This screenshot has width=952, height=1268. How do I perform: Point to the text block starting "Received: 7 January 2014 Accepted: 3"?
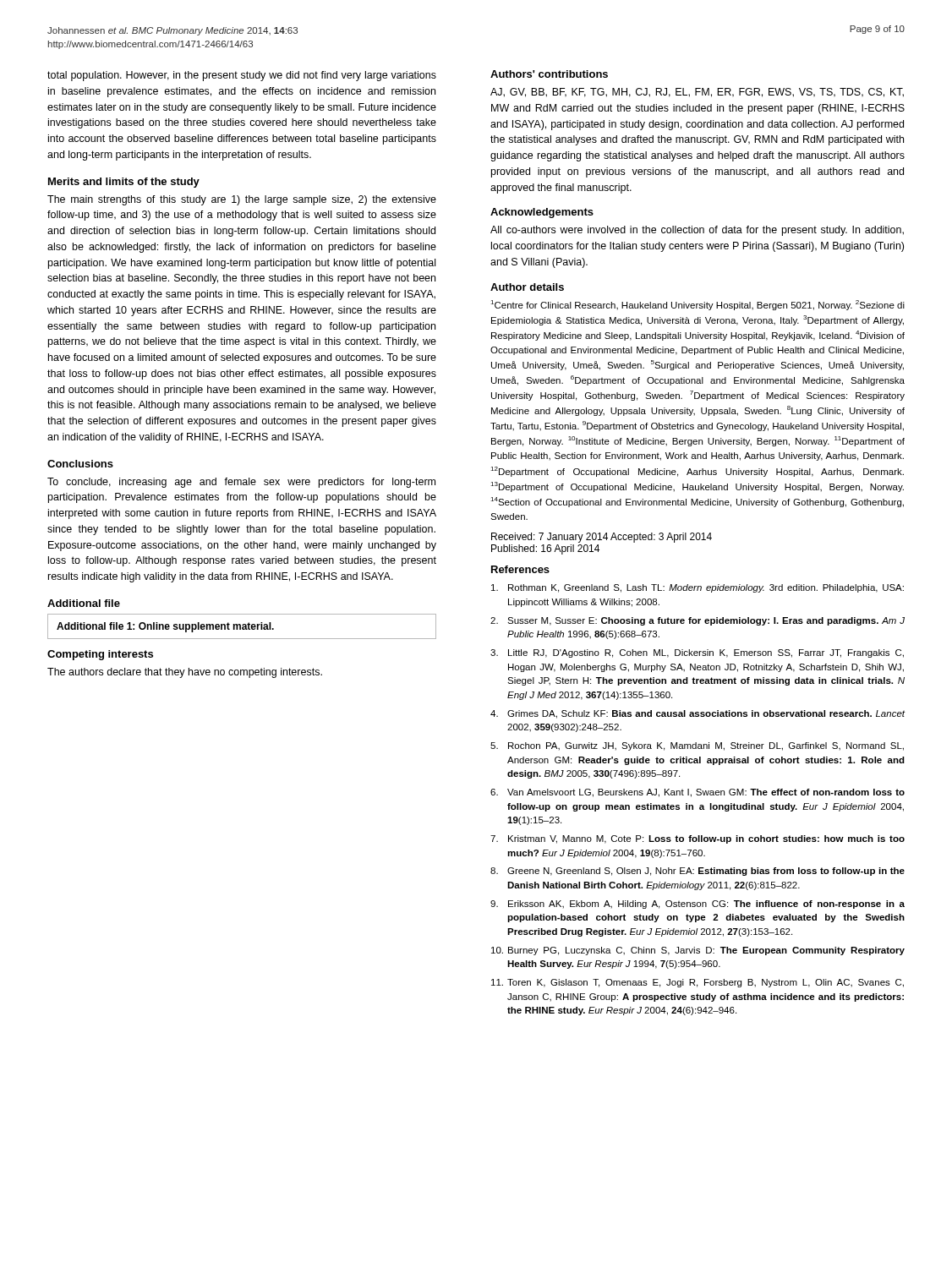(601, 543)
